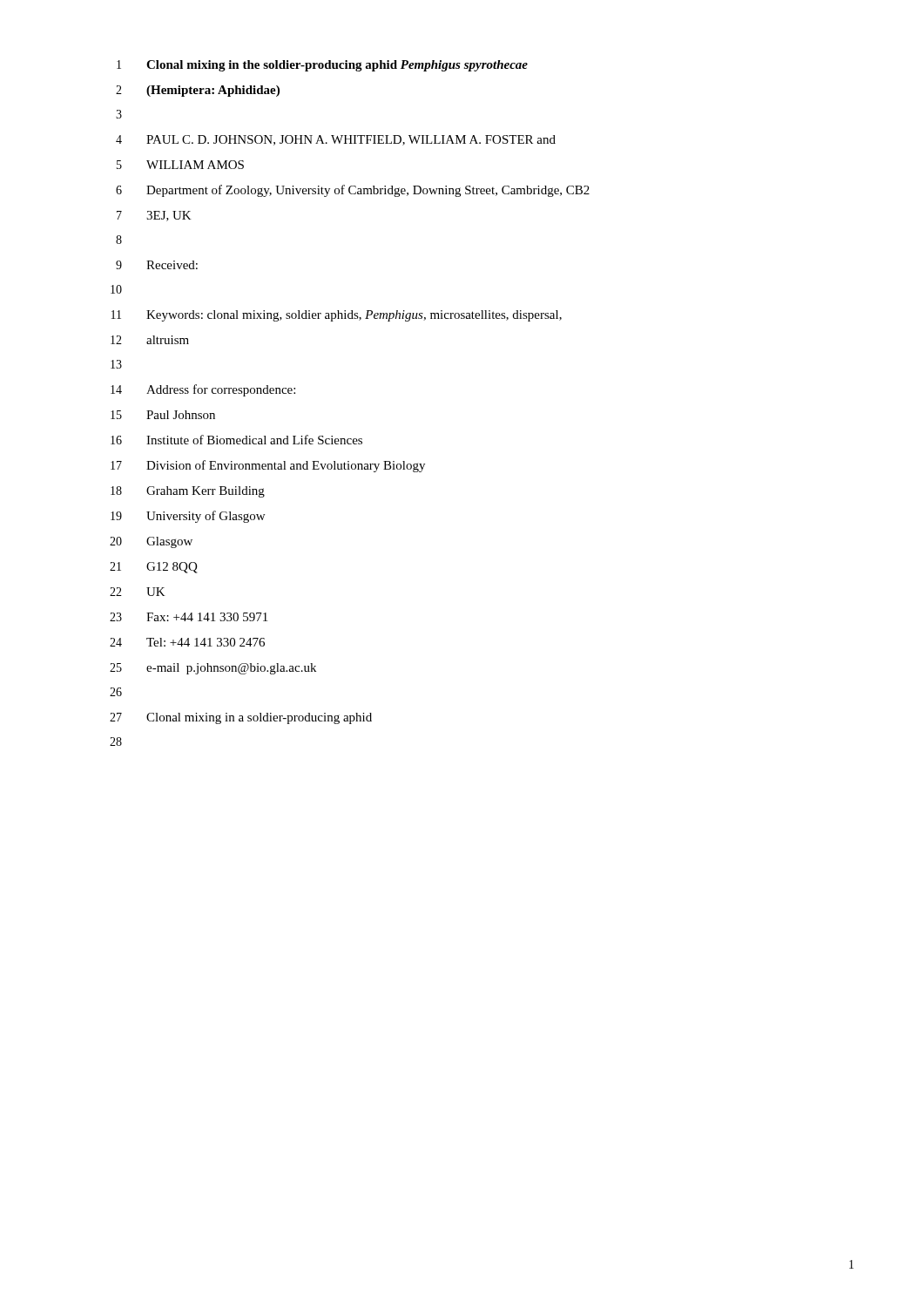Find the element starting "21 G12 8QQ"
This screenshot has height=1307, width=924.
point(154,568)
